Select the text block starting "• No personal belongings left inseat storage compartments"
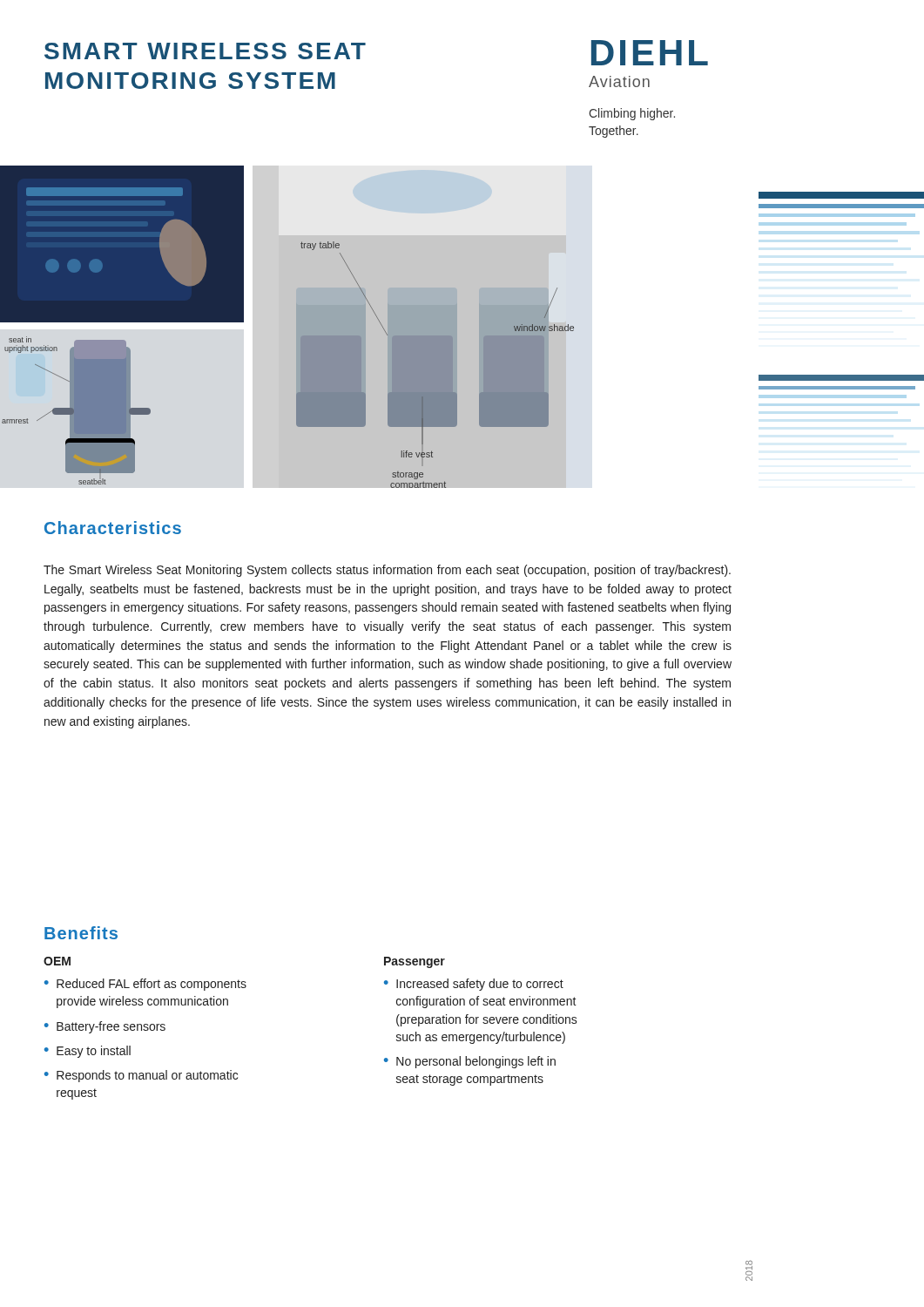 pyautogui.click(x=470, y=1070)
